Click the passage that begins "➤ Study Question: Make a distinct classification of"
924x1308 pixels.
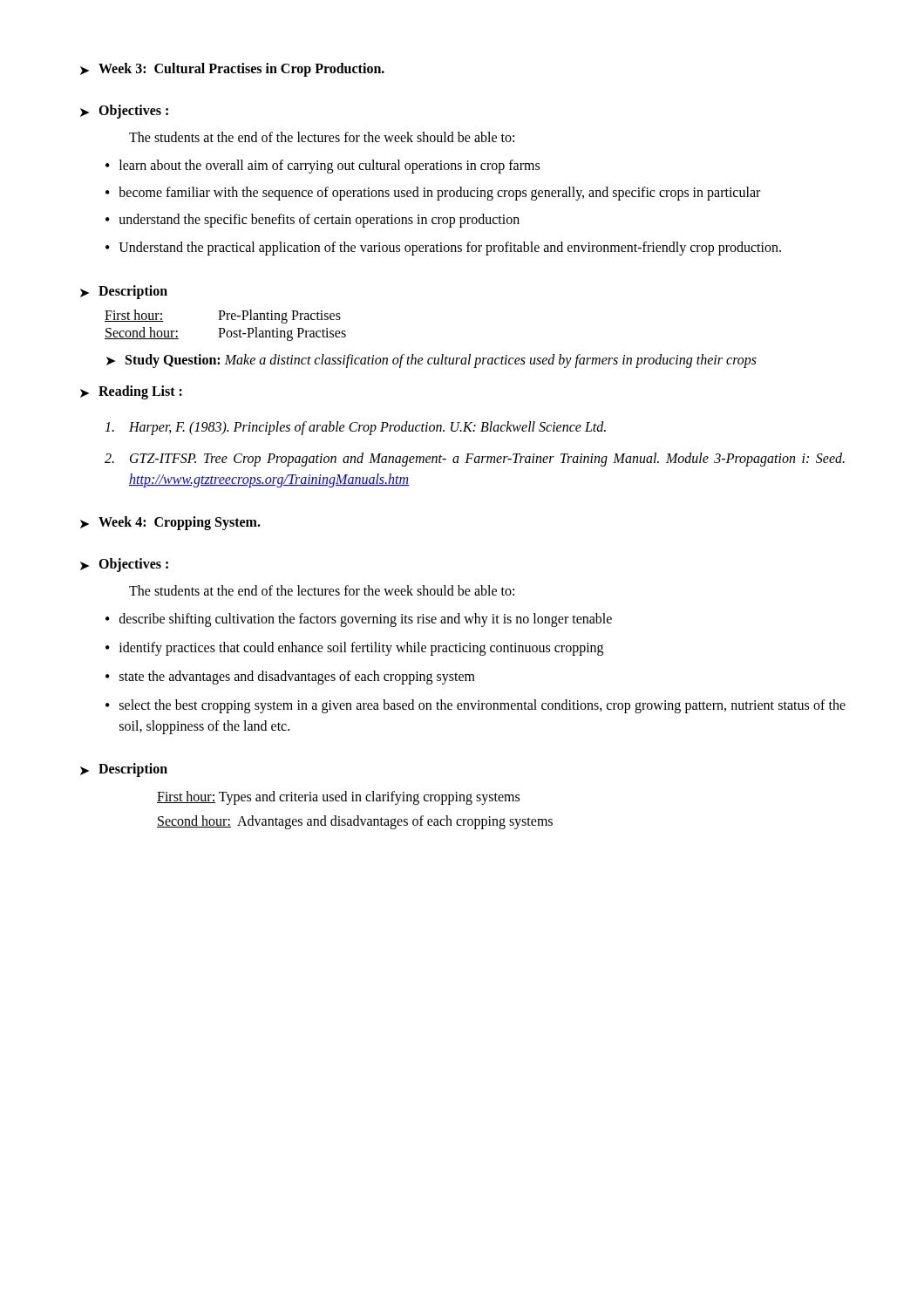tap(431, 360)
